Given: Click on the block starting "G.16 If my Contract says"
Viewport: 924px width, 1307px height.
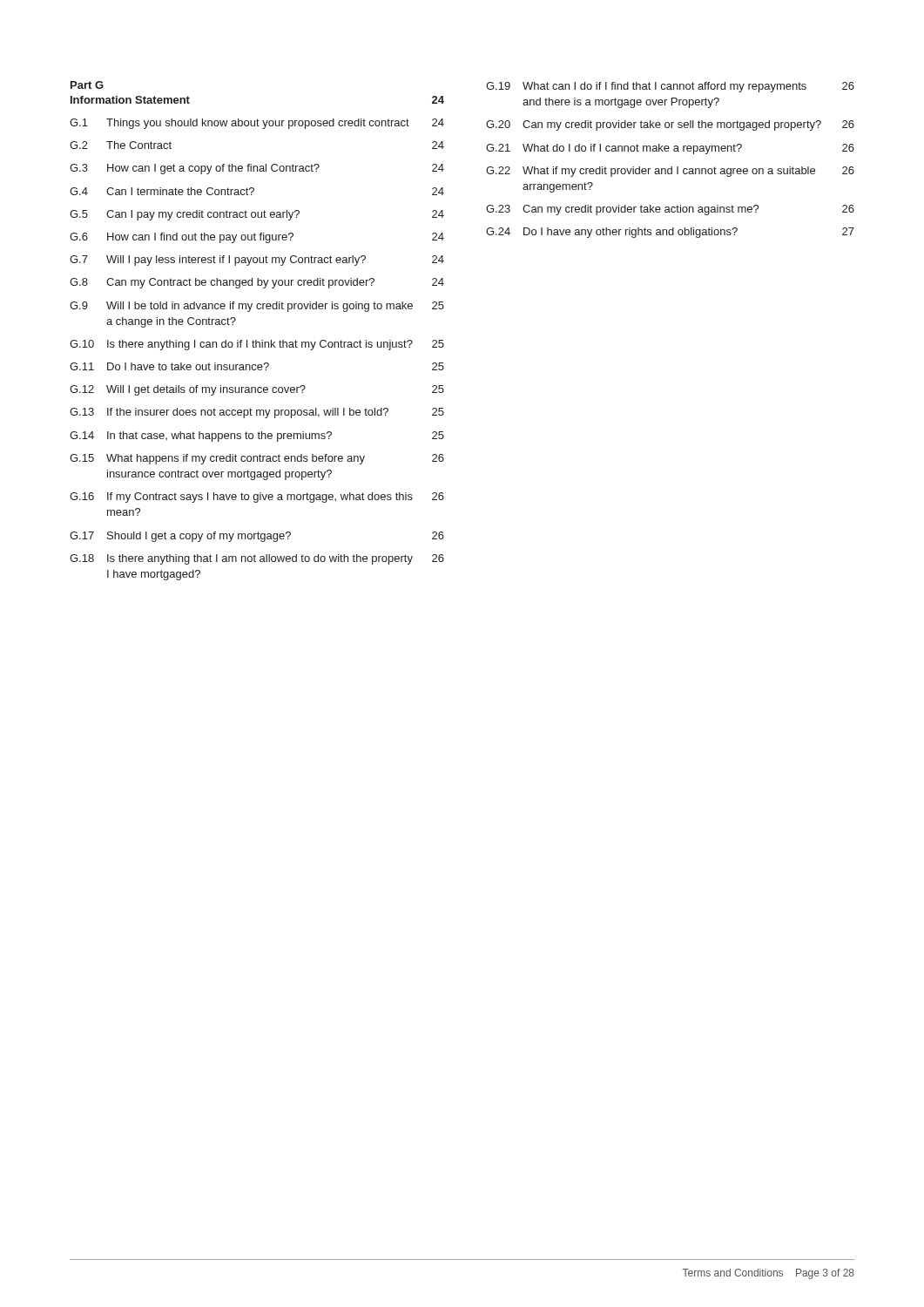Looking at the screenshot, I should (x=257, y=505).
